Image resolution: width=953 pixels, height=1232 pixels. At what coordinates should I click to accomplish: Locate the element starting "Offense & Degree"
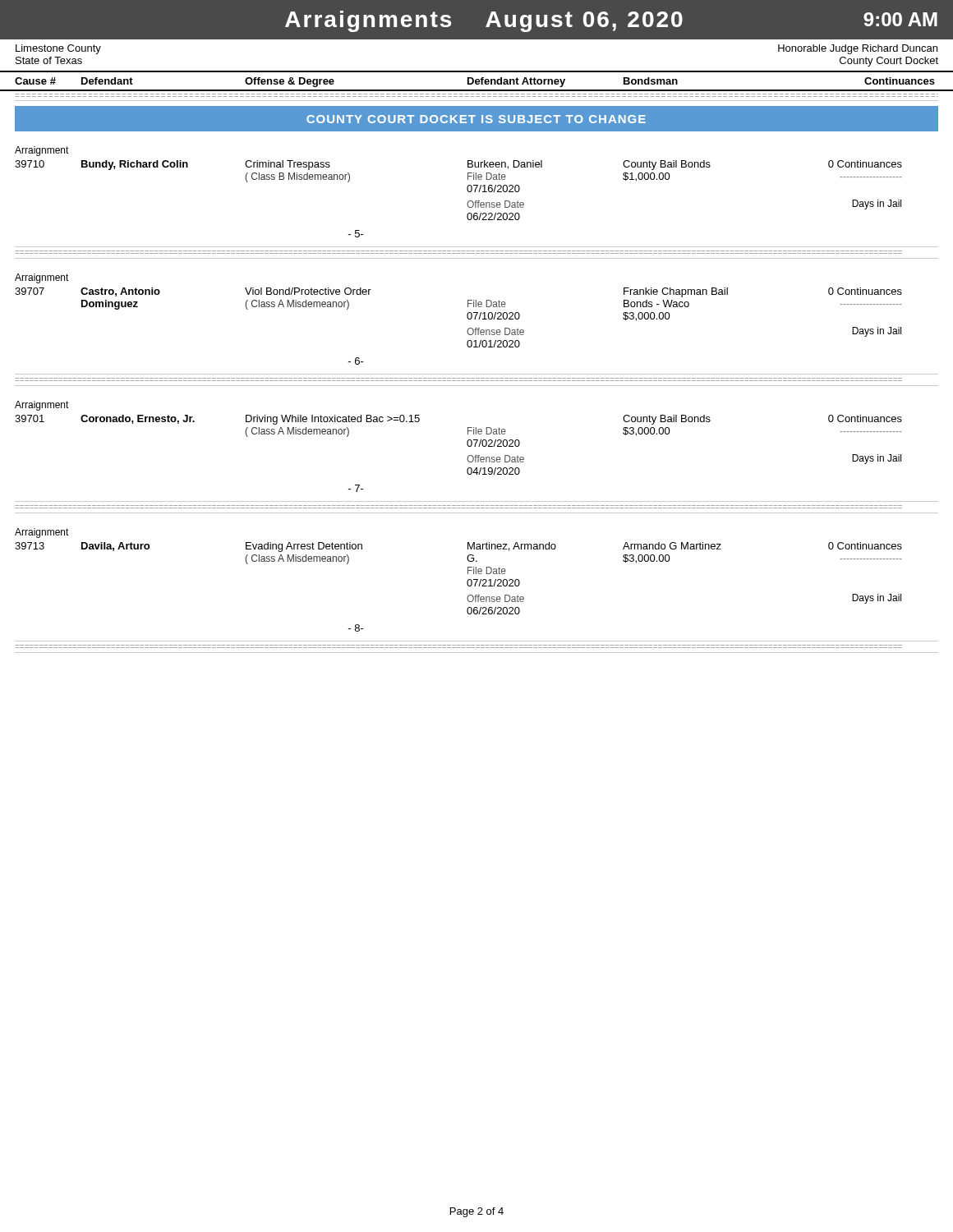click(x=290, y=81)
